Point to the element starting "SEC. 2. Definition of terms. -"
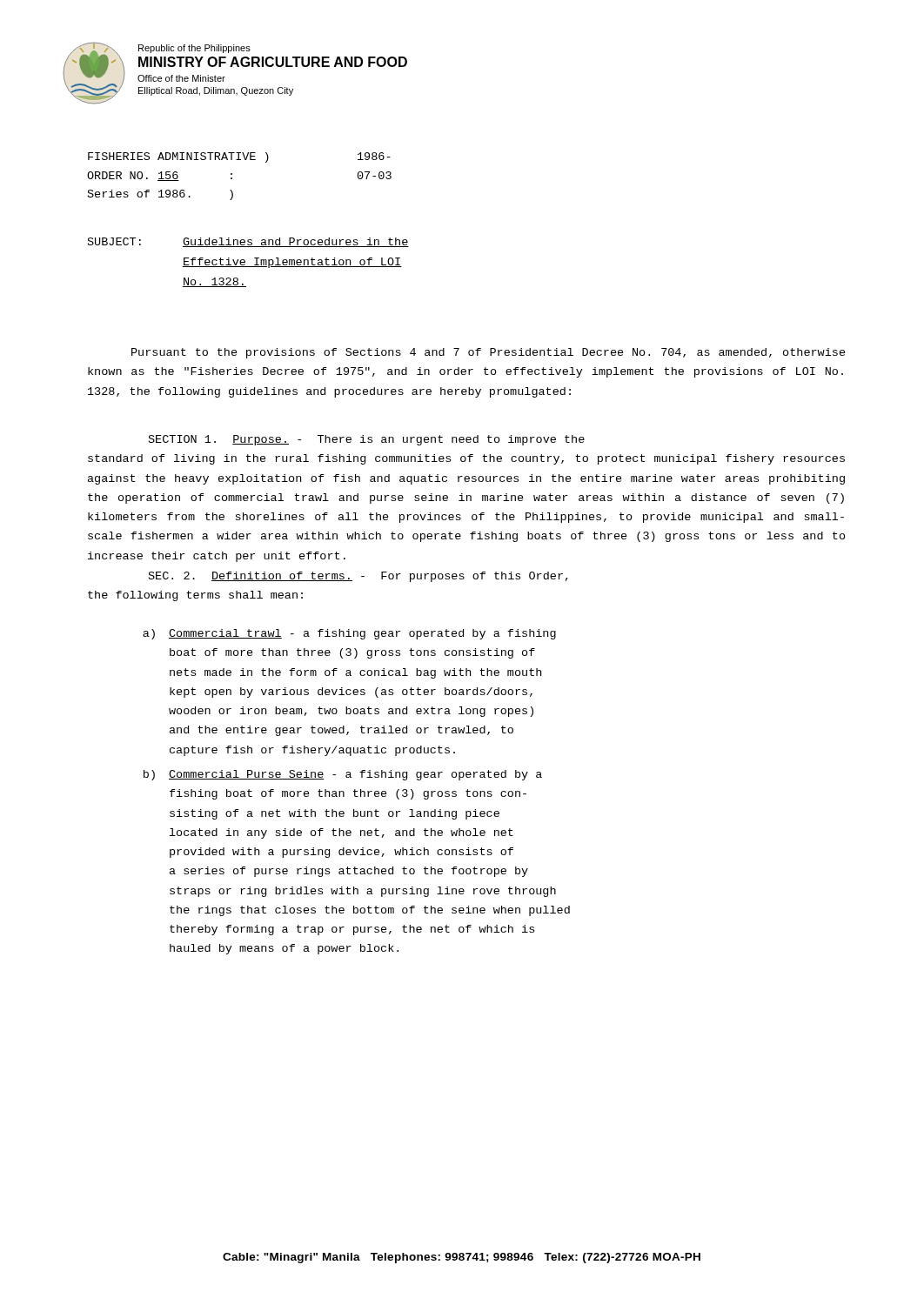Screen dimensions: 1305x924 click(329, 585)
